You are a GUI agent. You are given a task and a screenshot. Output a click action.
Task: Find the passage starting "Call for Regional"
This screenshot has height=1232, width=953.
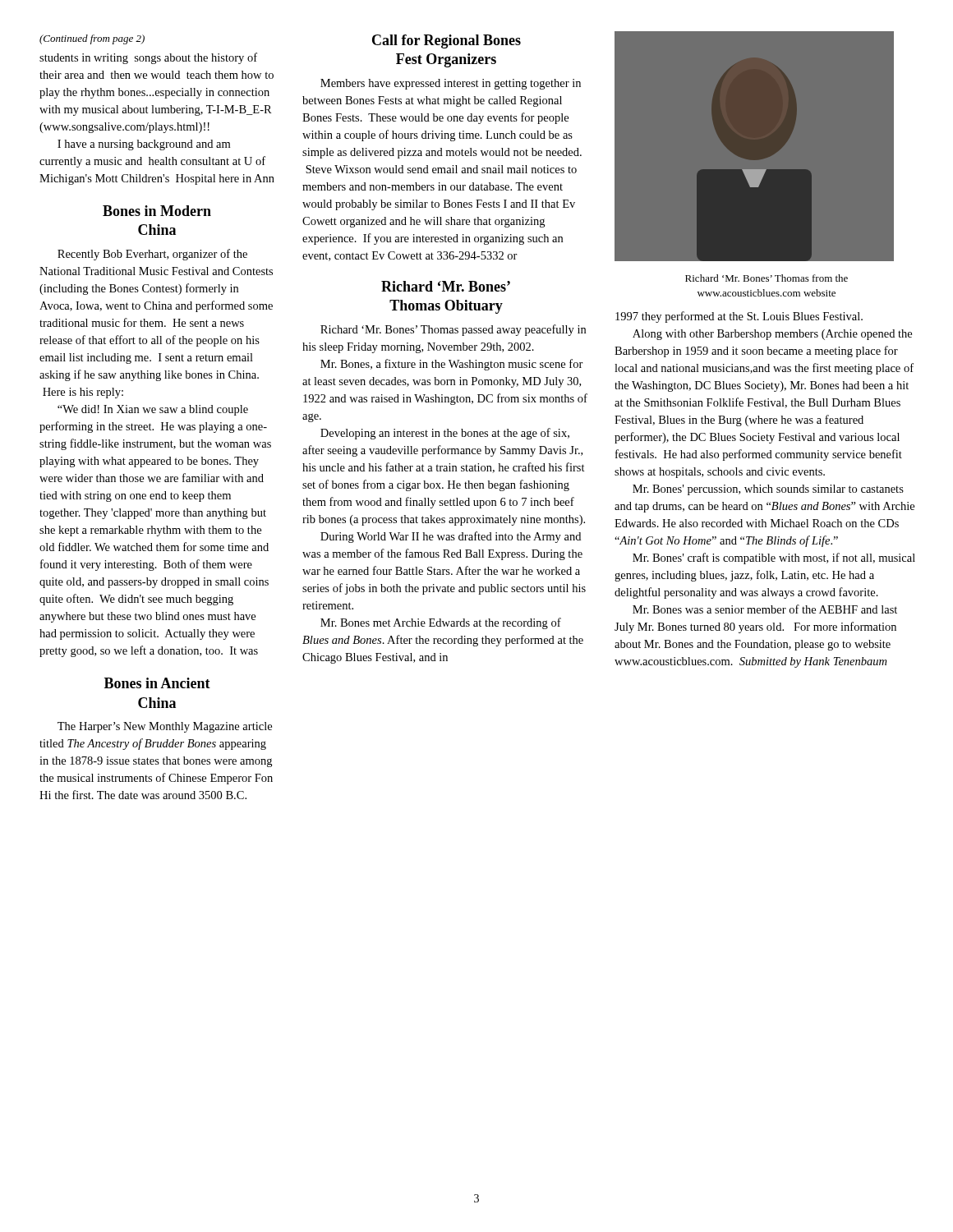446,50
